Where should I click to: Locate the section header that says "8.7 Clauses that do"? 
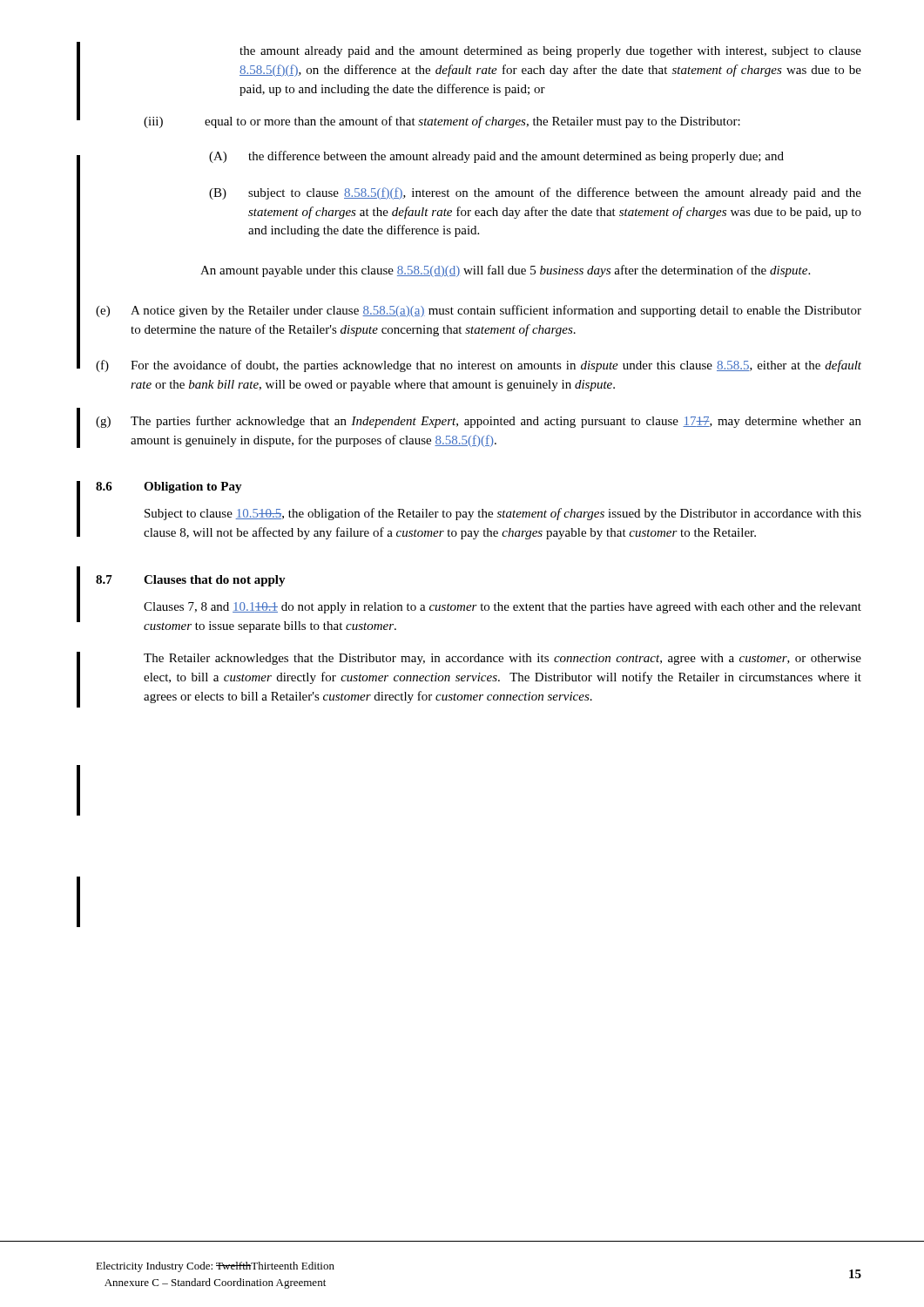click(191, 580)
